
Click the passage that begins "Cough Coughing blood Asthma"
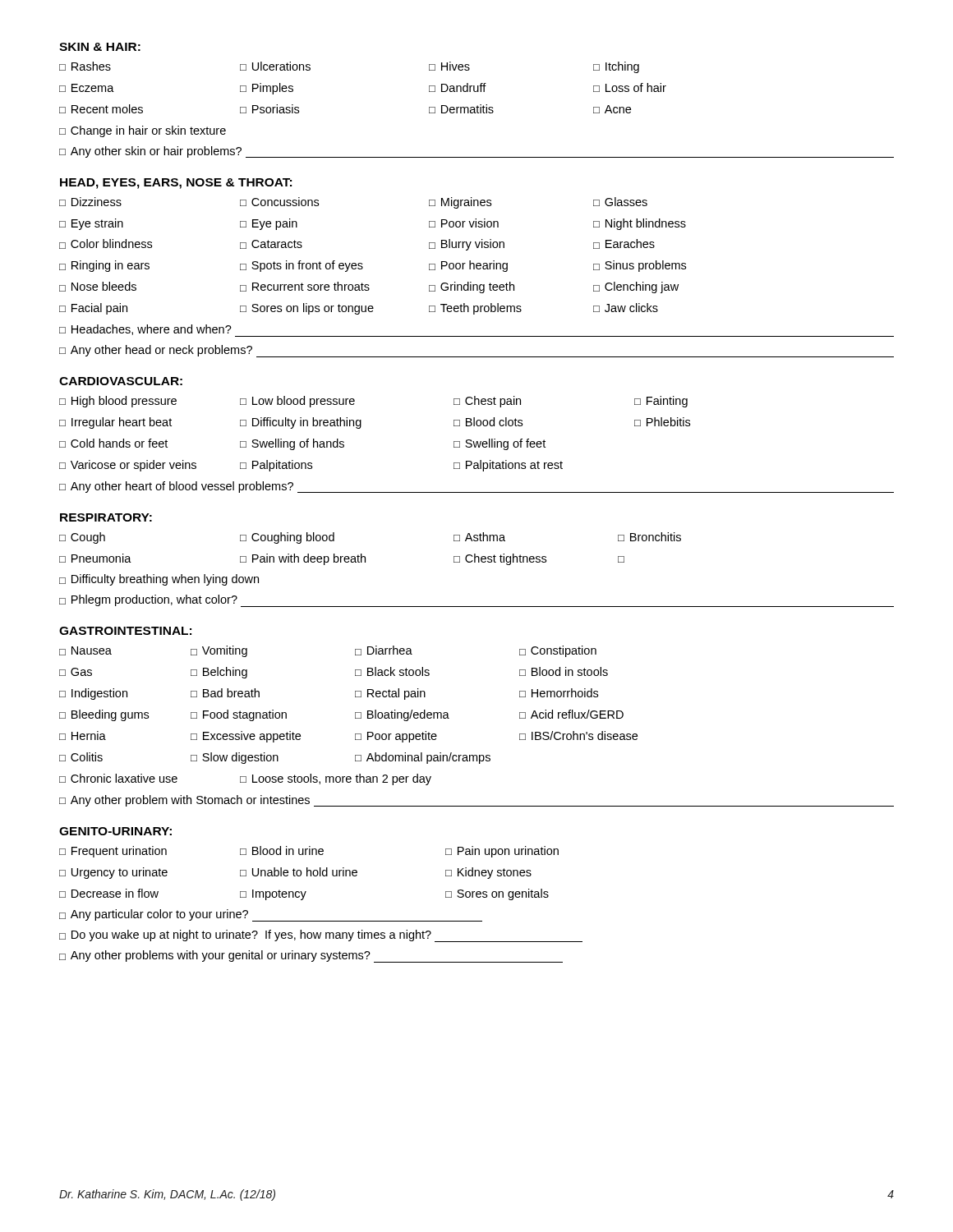(x=81, y=538)
